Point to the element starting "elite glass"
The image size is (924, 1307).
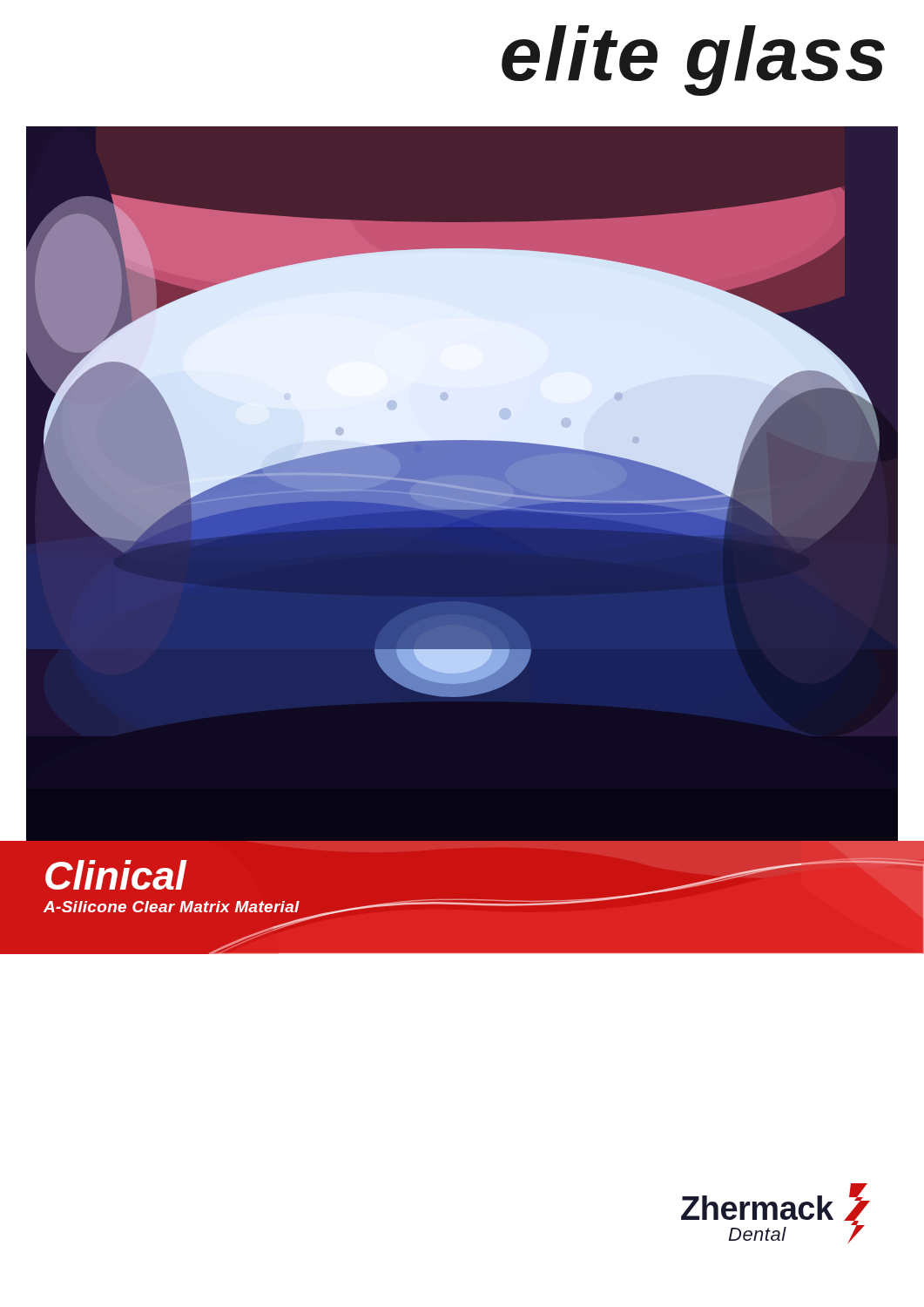pyautogui.click(x=694, y=54)
